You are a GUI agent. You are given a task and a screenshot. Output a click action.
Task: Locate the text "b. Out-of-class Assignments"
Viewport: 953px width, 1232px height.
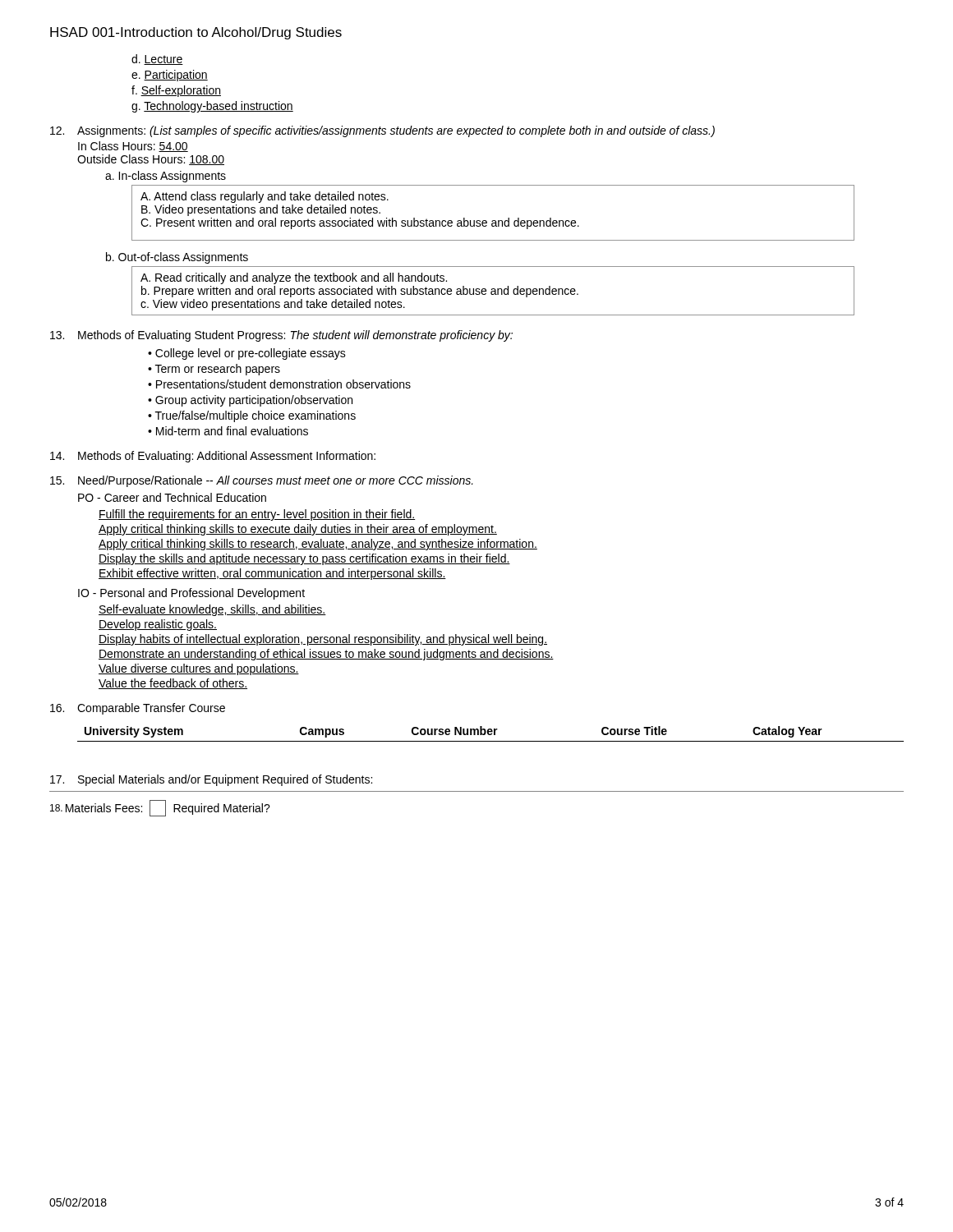pos(177,257)
